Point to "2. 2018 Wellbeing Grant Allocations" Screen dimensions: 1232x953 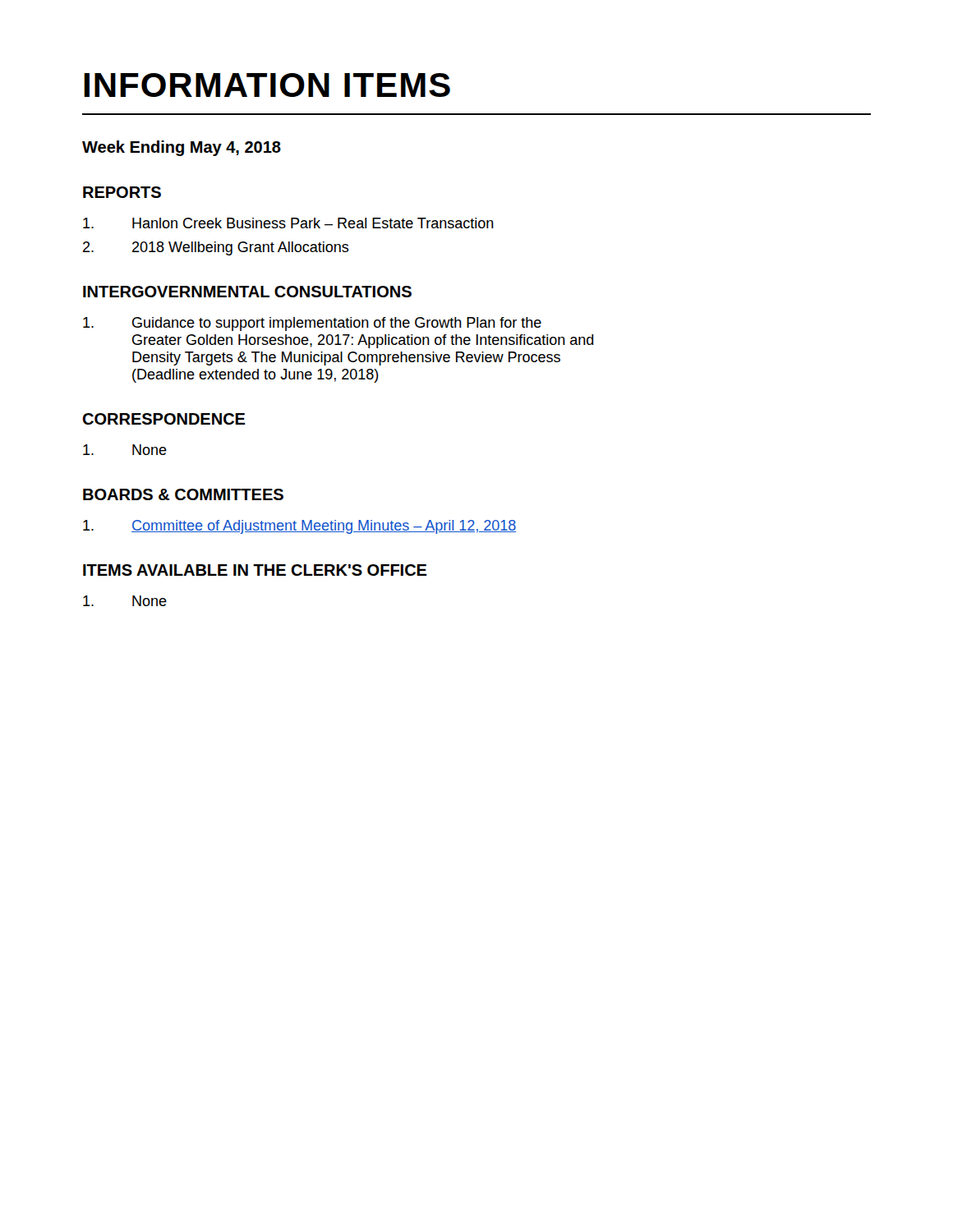click(x=216, y=248)
